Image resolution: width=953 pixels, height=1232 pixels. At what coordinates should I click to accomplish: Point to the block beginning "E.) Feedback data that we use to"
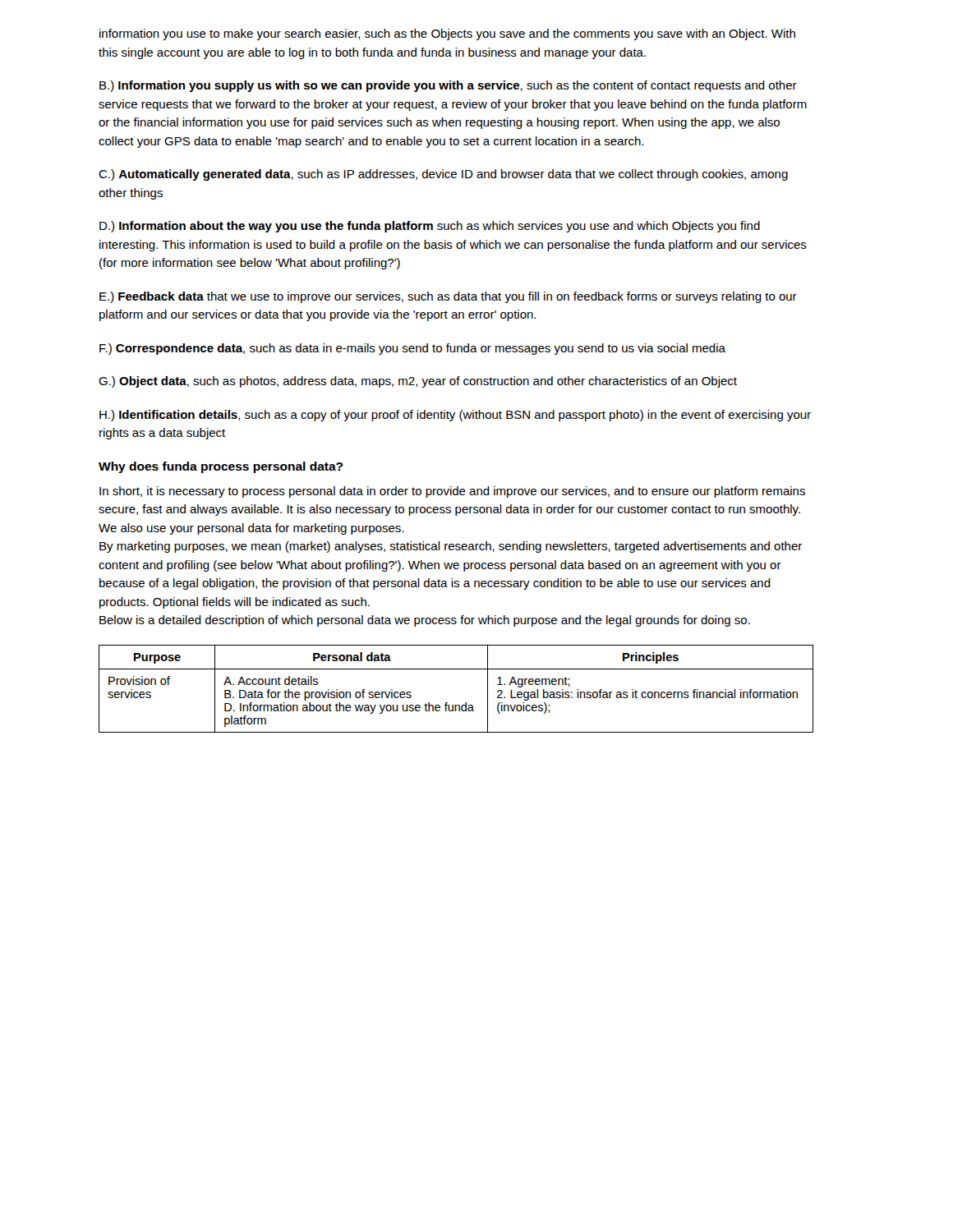pyautogui.click(x=456, y=306)
